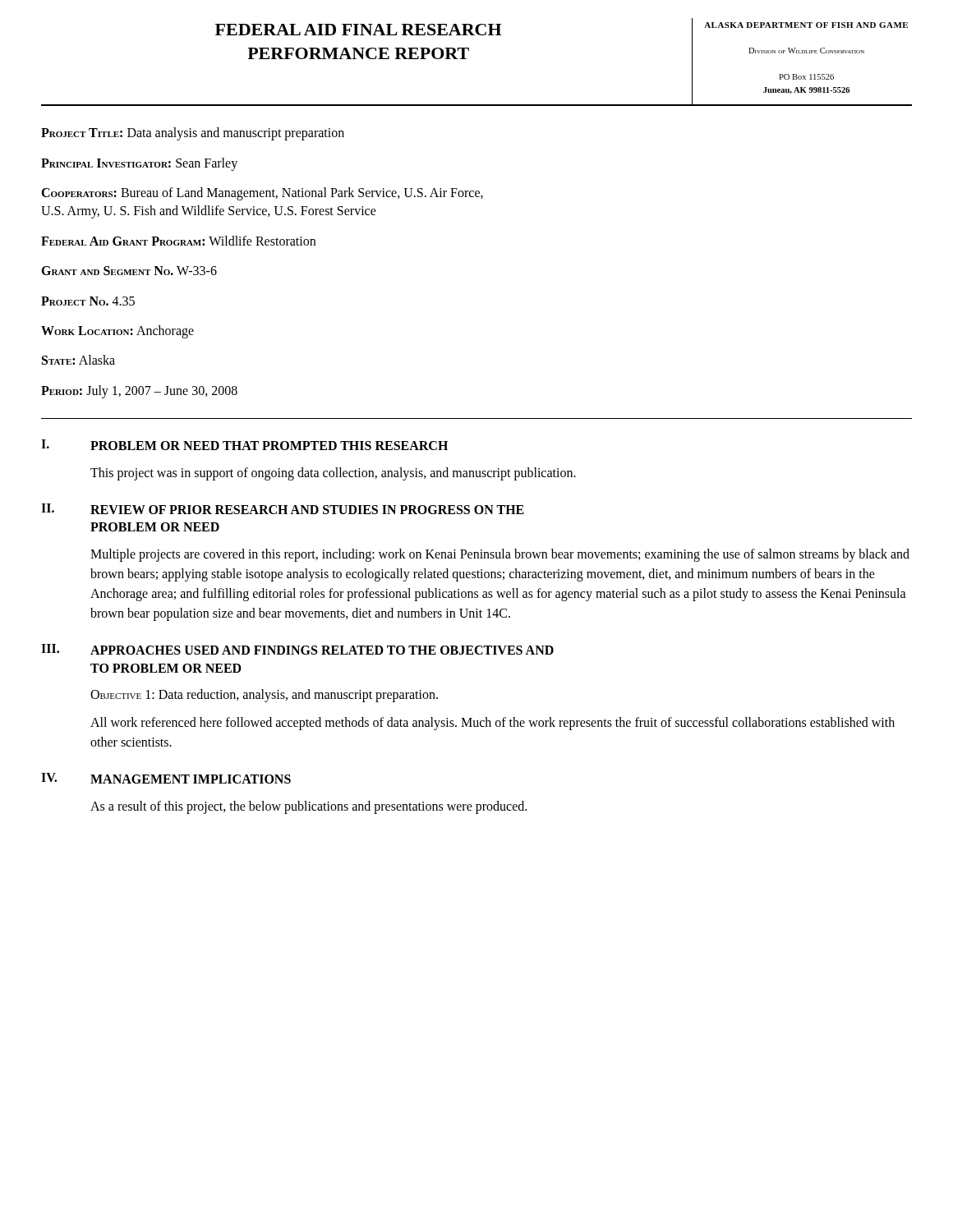Find the text with the text "Project No. 4.35"
Image resolution: width=953 pixels, height=1232 pixels.
(88, 301)
